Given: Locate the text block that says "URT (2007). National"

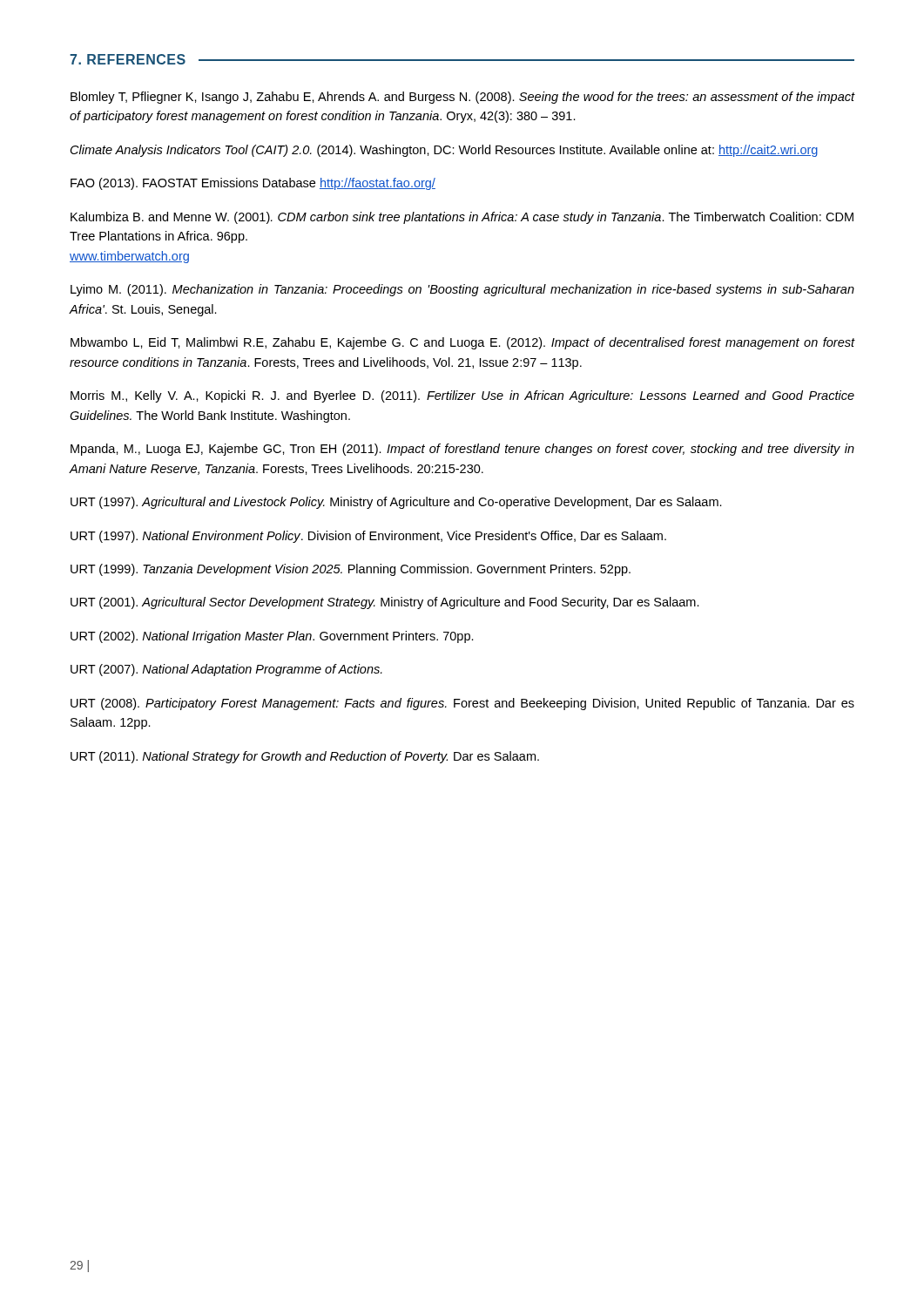Looking at the screenshot, I should (x=227, y=670).
